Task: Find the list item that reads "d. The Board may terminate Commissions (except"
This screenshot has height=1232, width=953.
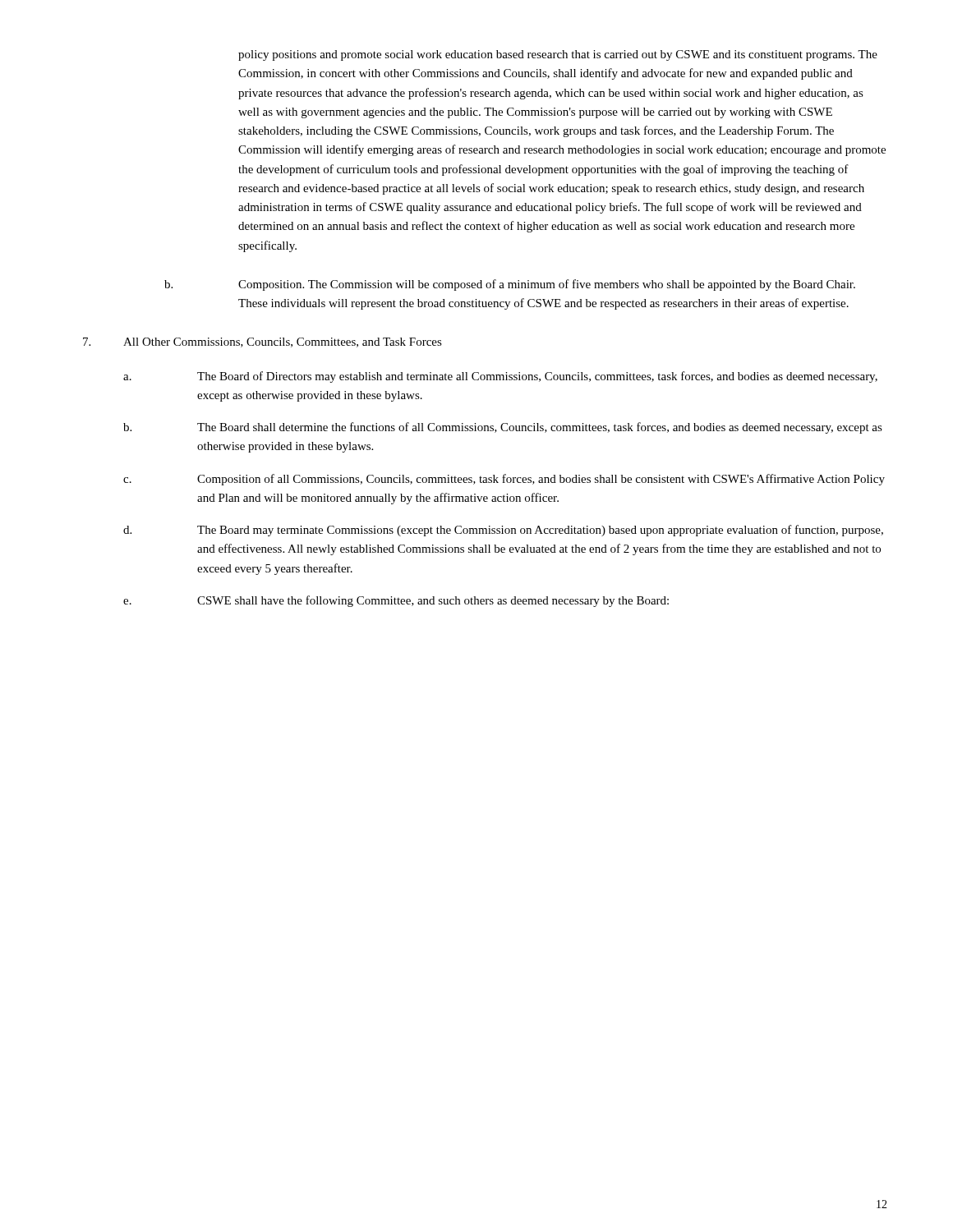Action: [x=505, y=549]
